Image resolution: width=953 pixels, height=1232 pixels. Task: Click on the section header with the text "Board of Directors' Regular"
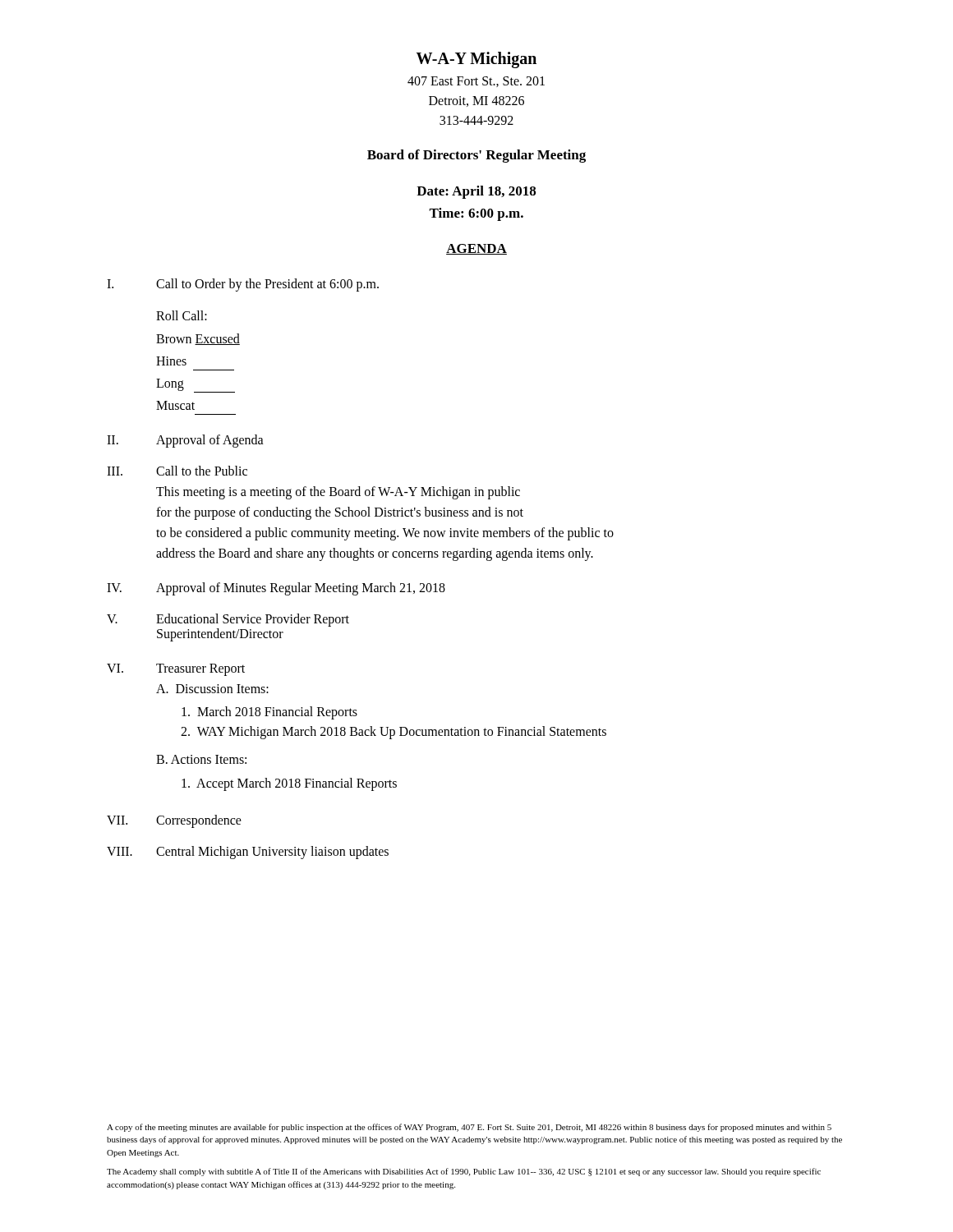pyautogui.click(x=476, y=155)
